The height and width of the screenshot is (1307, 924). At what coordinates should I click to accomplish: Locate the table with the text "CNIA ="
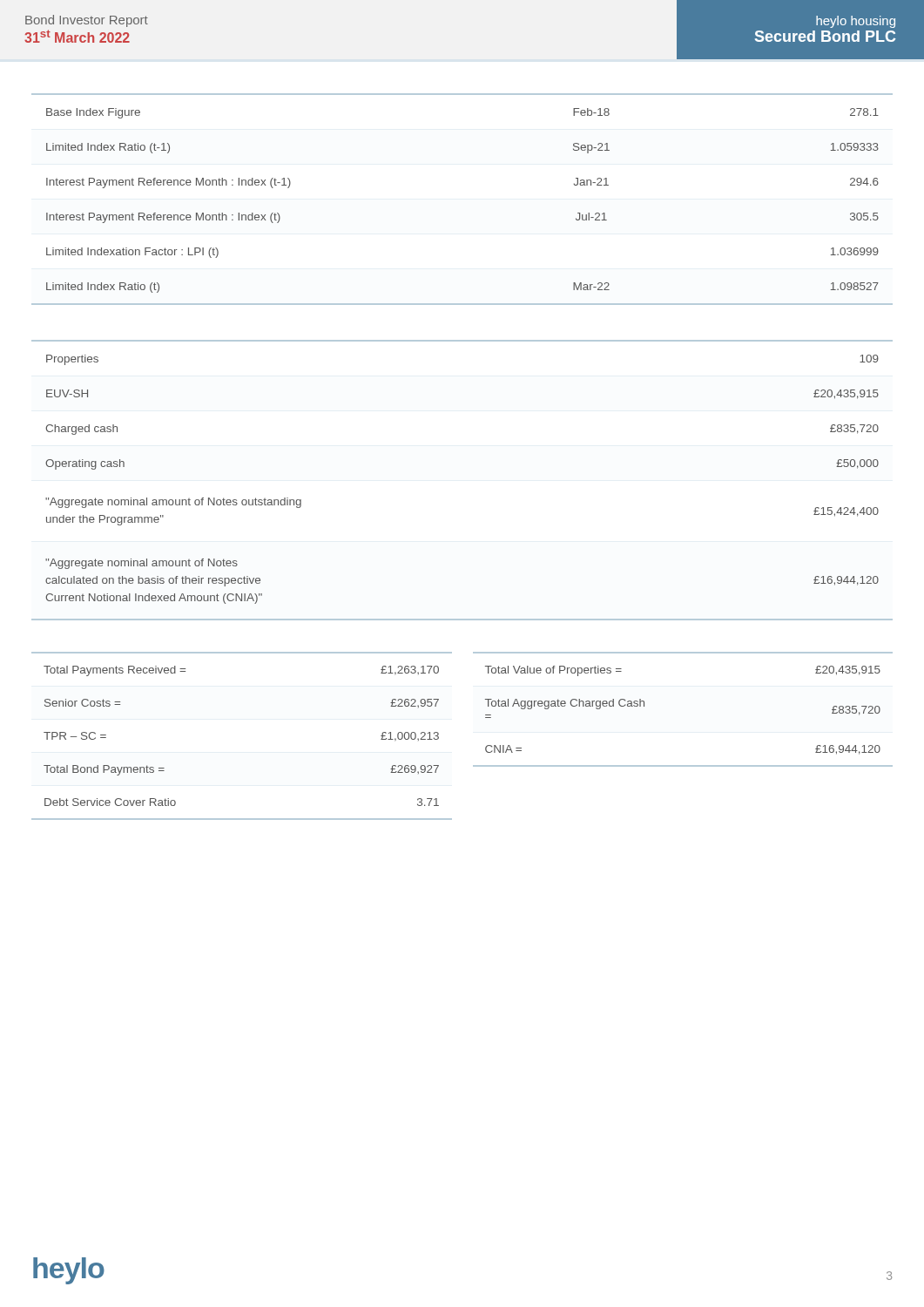[683, 709]
